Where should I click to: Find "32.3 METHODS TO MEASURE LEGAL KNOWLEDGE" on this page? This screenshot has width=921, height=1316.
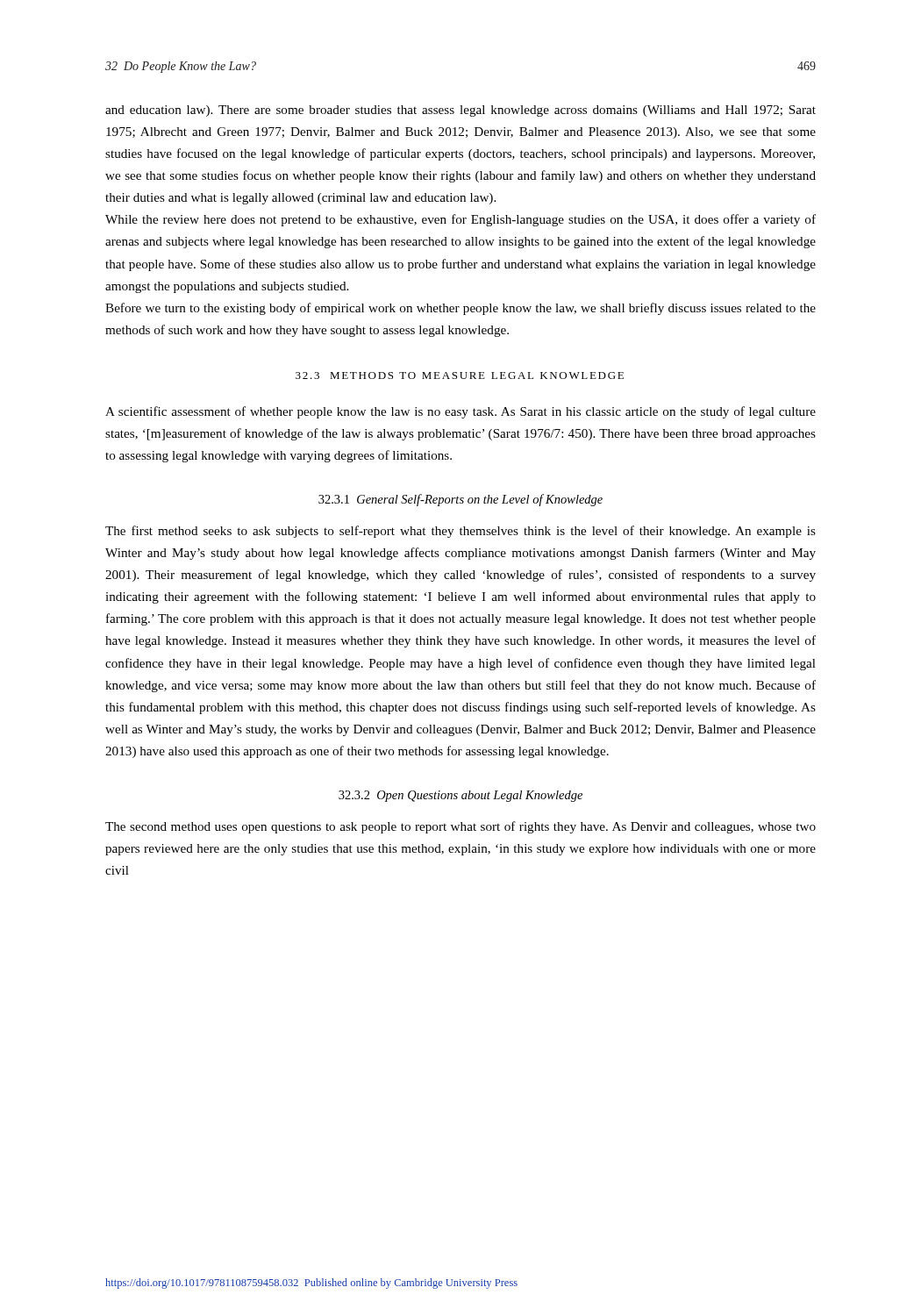(460, 375)
